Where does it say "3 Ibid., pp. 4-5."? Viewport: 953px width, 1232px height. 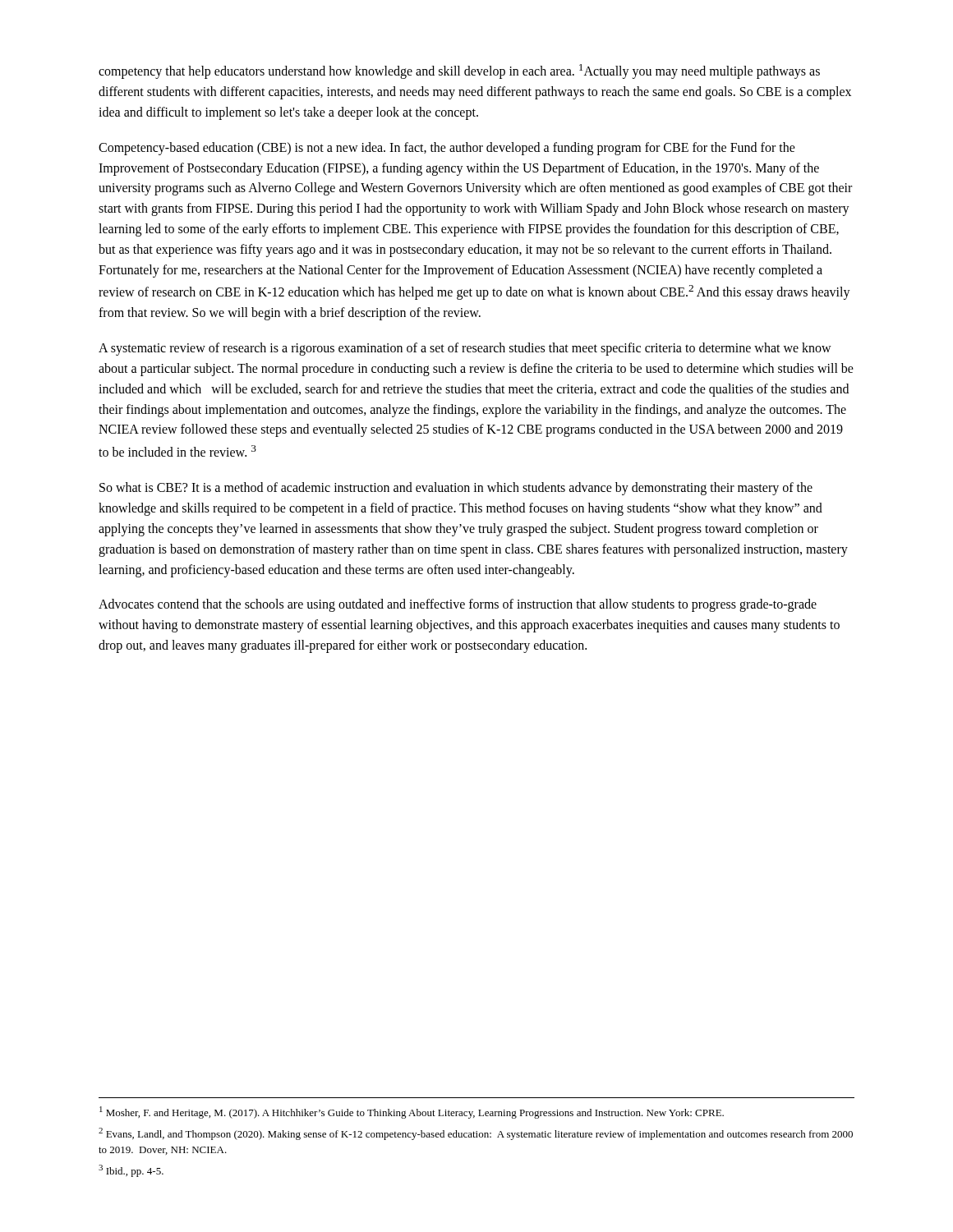(131, 1170)
